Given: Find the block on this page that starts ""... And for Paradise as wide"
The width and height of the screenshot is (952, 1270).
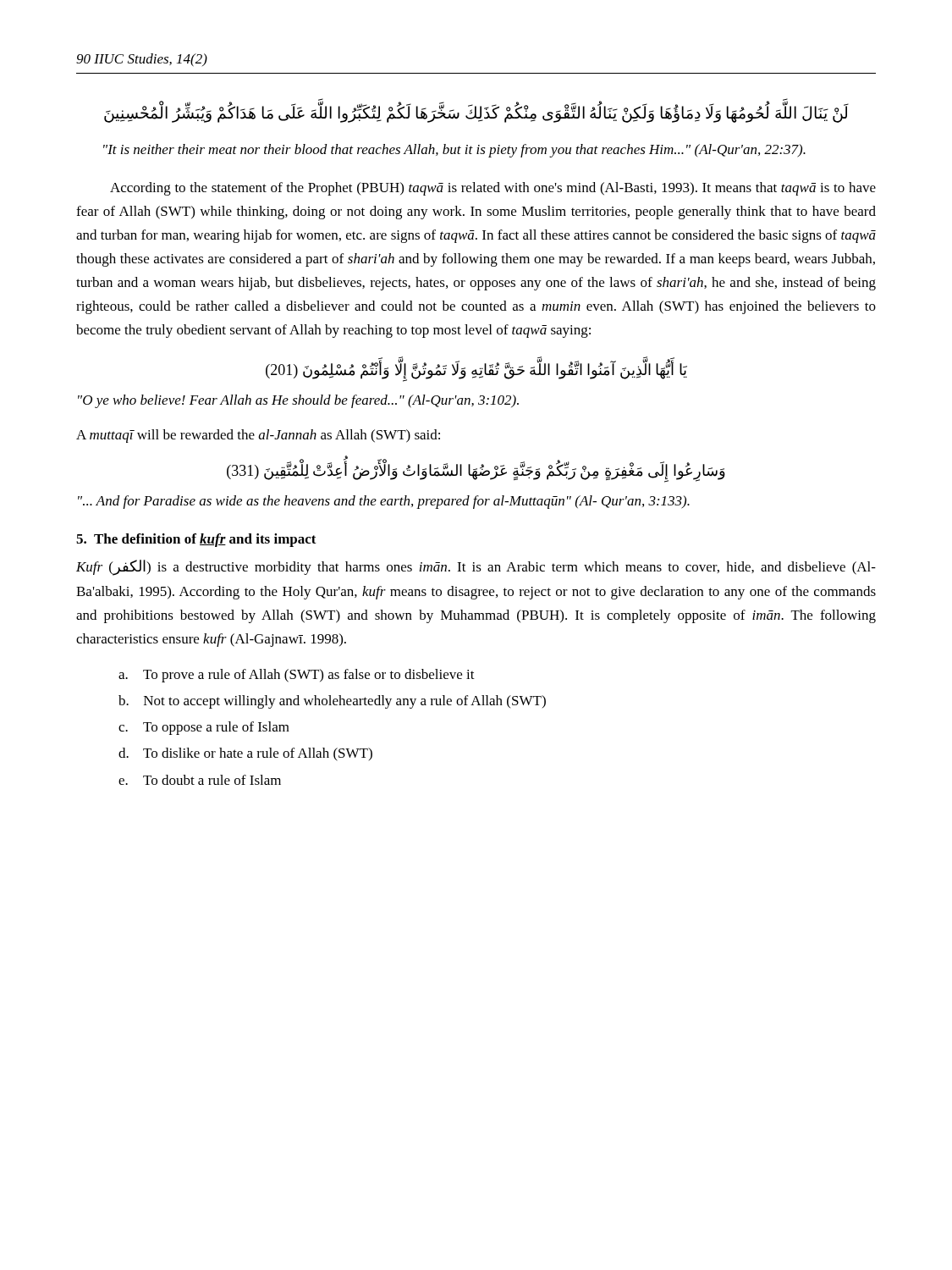Looking at the screenshot, I should [x=383, y=501].
